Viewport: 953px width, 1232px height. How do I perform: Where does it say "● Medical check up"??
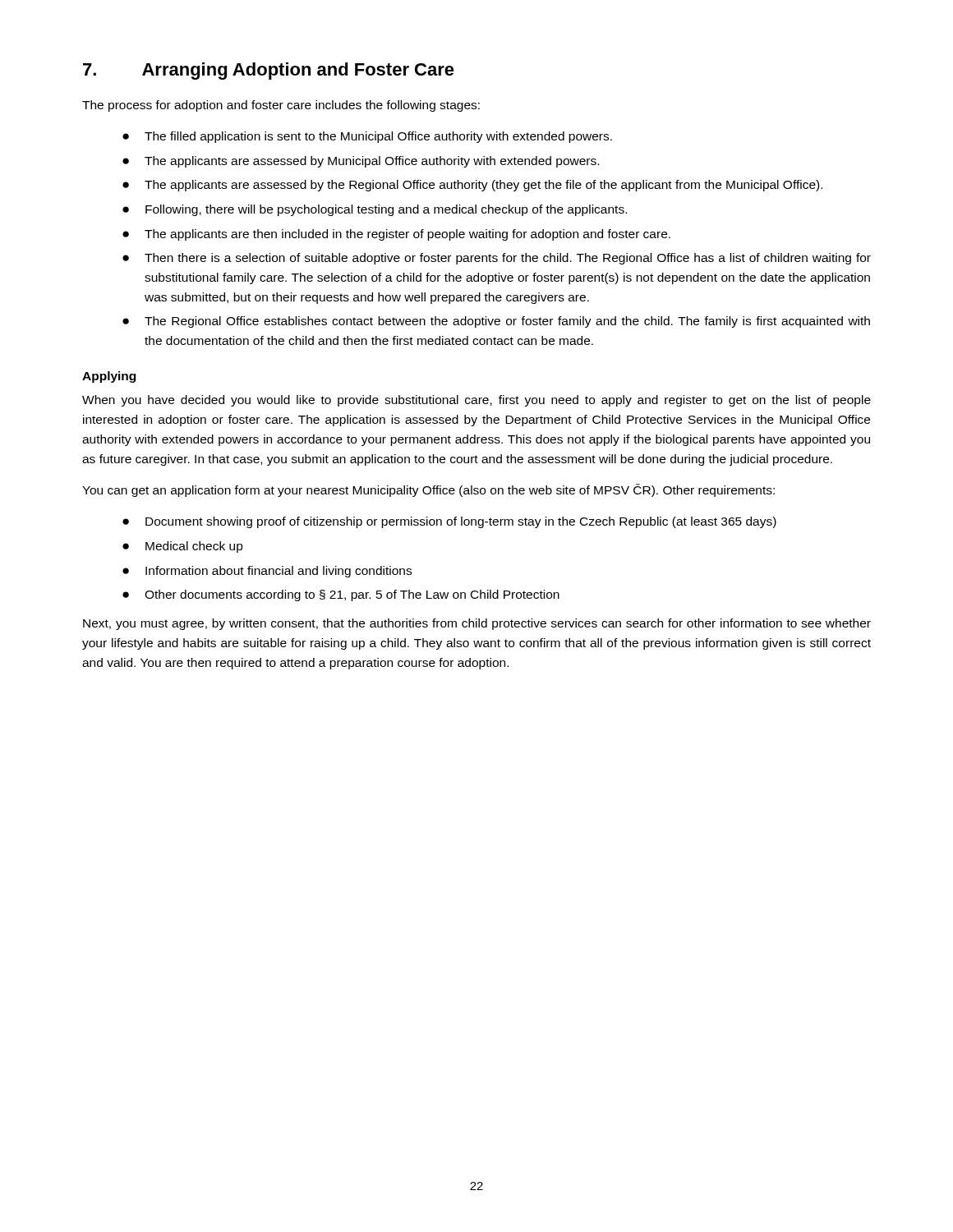tap(183, 547)
